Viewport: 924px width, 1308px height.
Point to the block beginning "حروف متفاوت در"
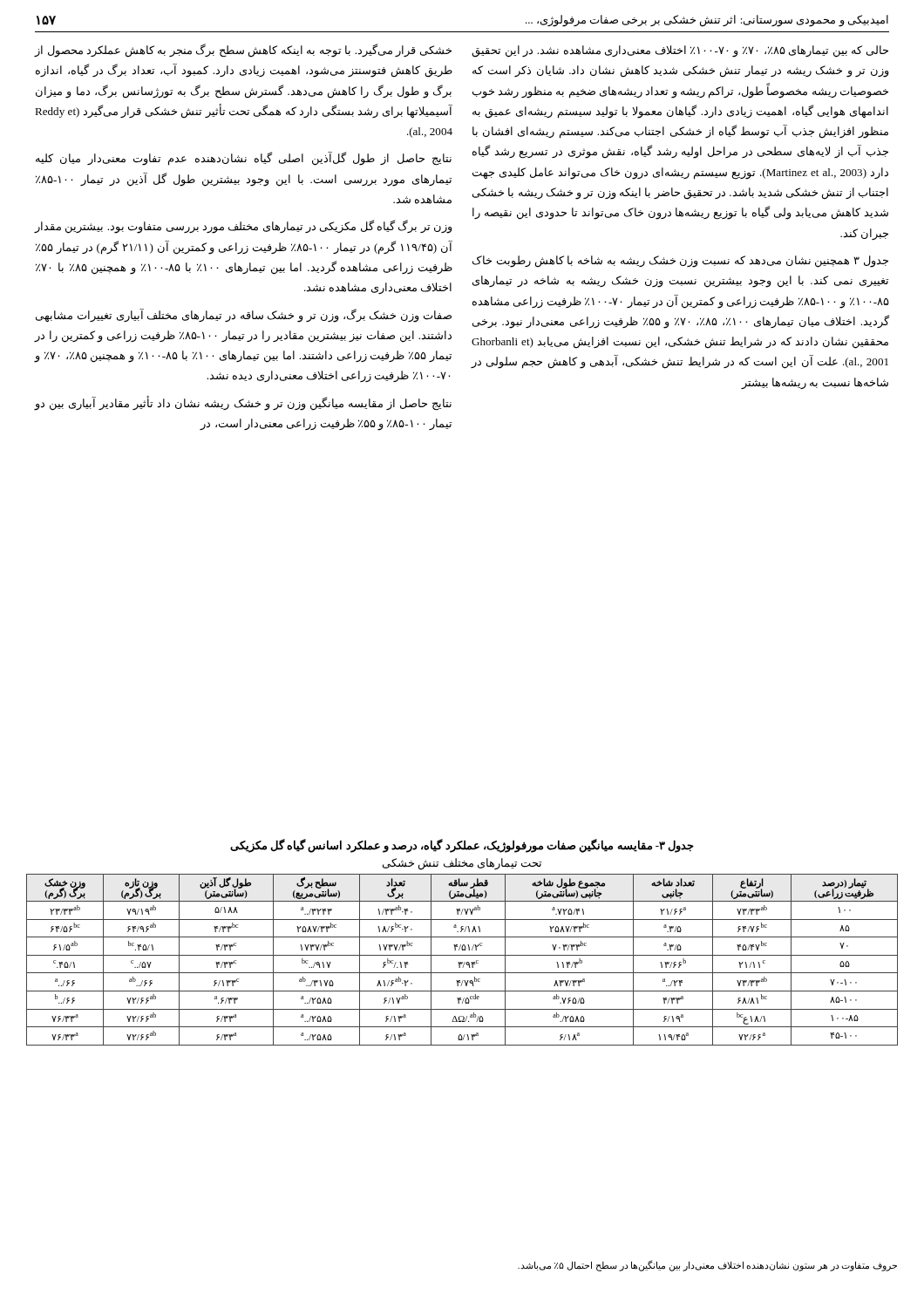708,1265
